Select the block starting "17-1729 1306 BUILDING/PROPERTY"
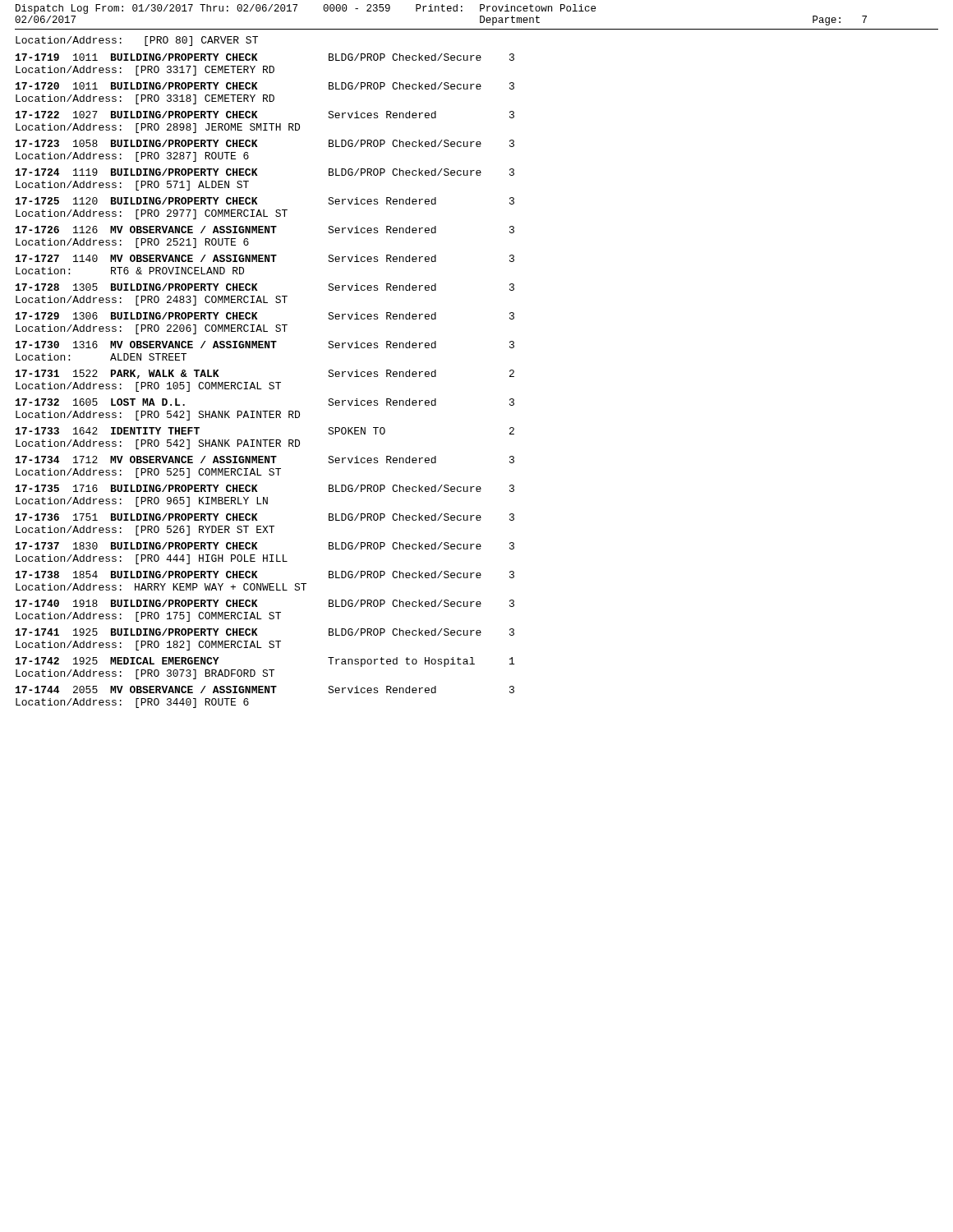Screen dimensions: 1232x953 click(x=265, y=323)
